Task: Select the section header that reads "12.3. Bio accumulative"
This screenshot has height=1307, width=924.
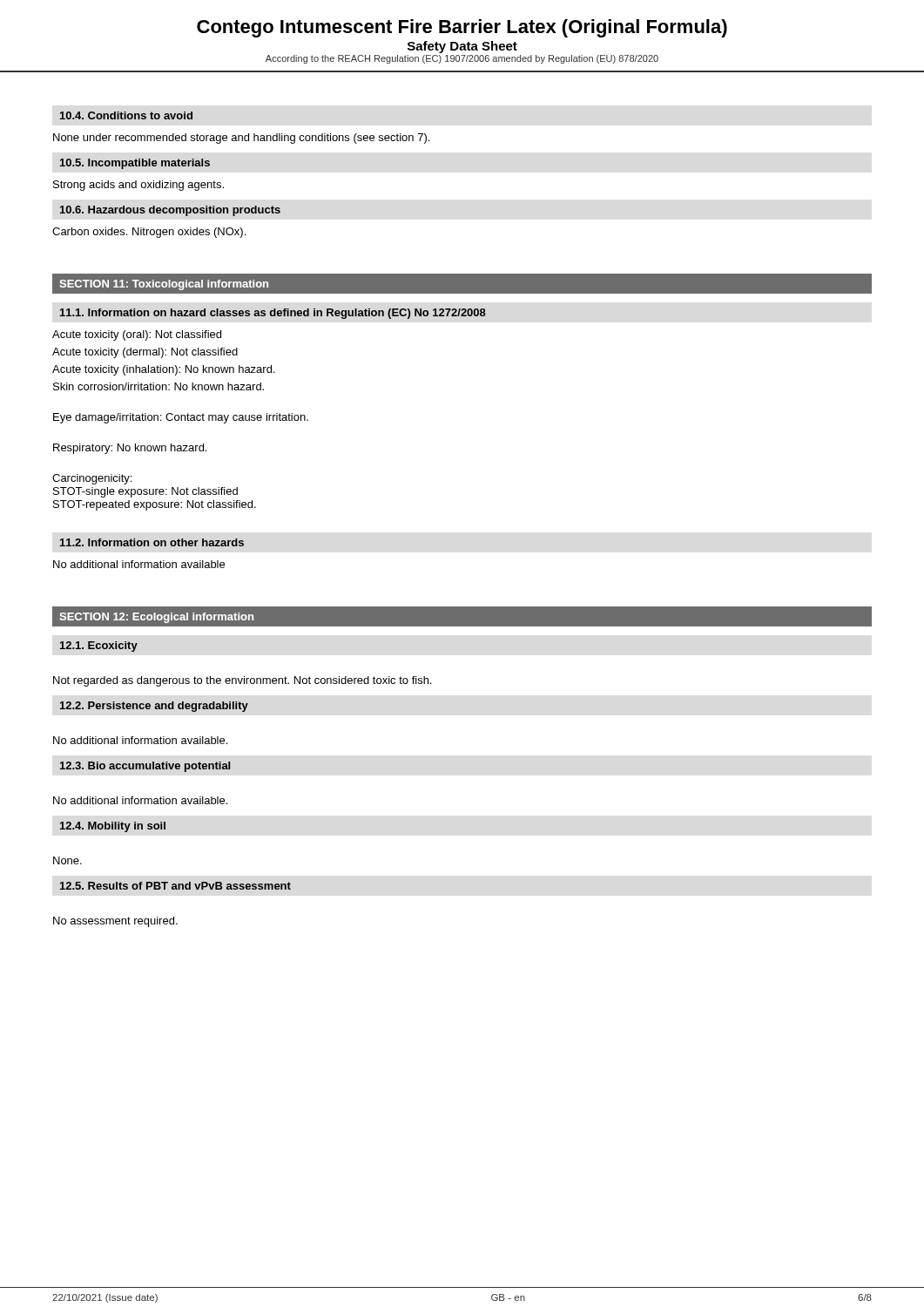Action: click(x=145, y=766)
